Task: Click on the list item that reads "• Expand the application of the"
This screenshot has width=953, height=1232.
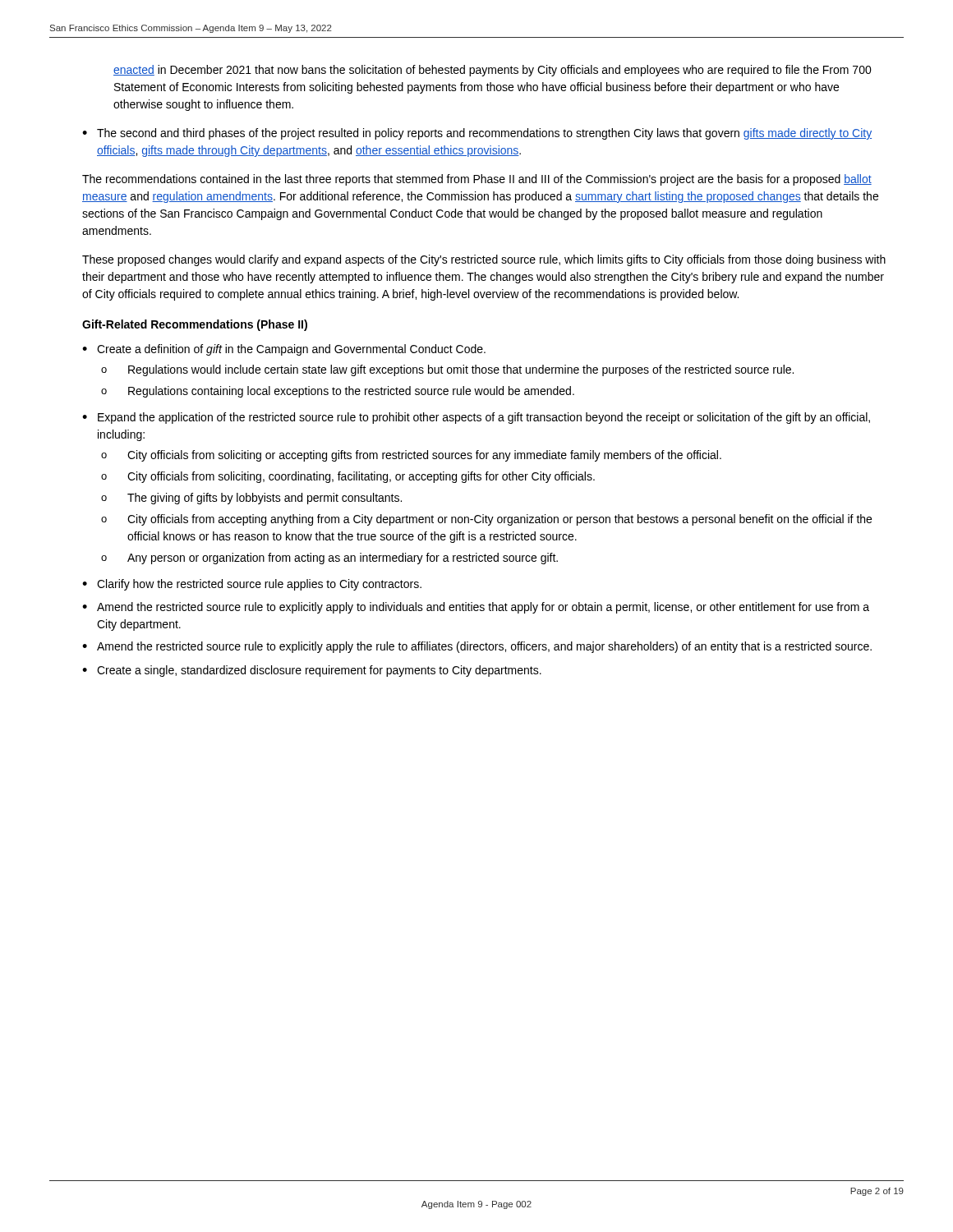Action: point(485,490)
